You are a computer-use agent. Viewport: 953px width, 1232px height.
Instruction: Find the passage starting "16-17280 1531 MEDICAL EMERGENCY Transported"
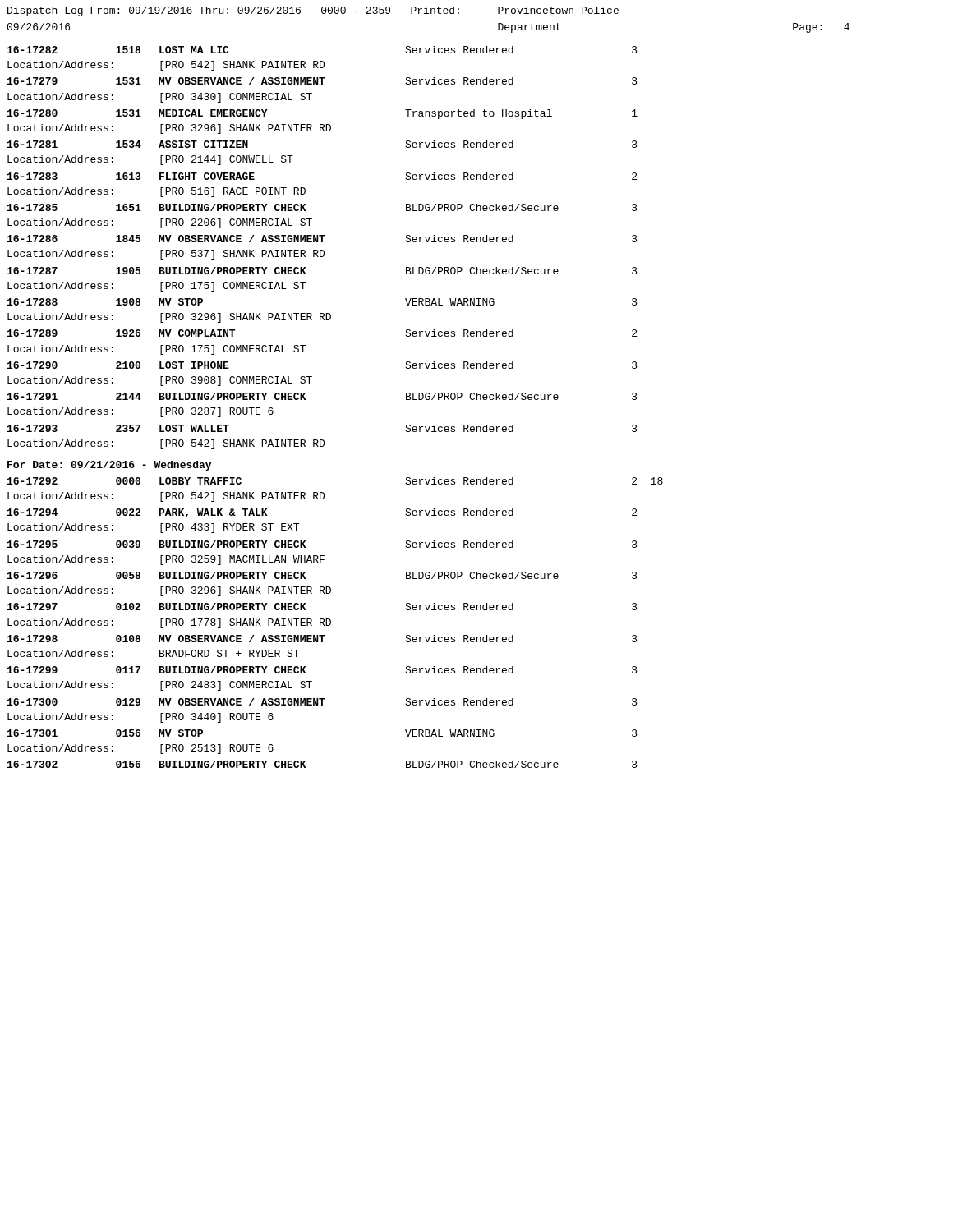click(476, 122)
